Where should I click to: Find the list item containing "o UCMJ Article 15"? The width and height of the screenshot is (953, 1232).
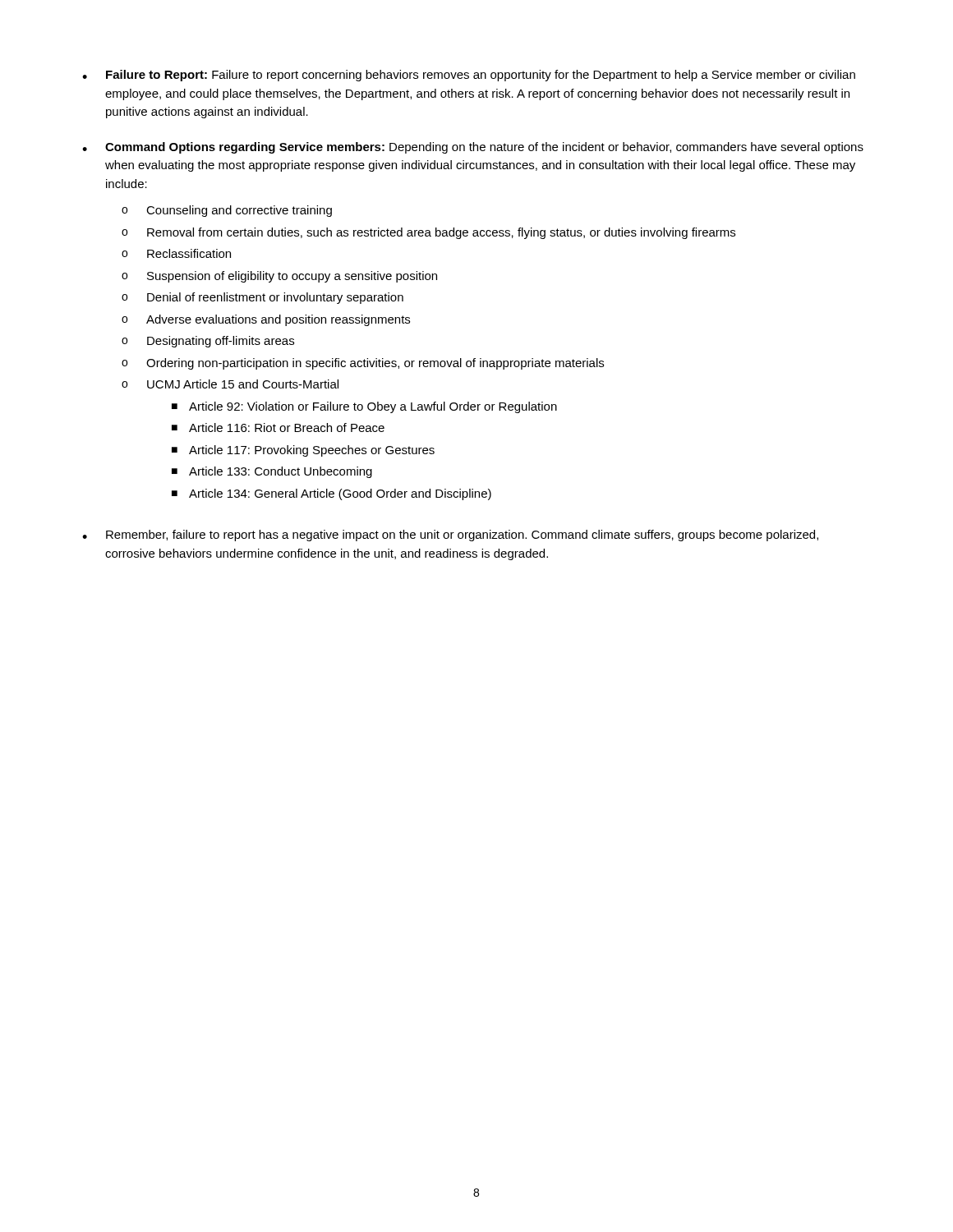[x=230, y=384]
